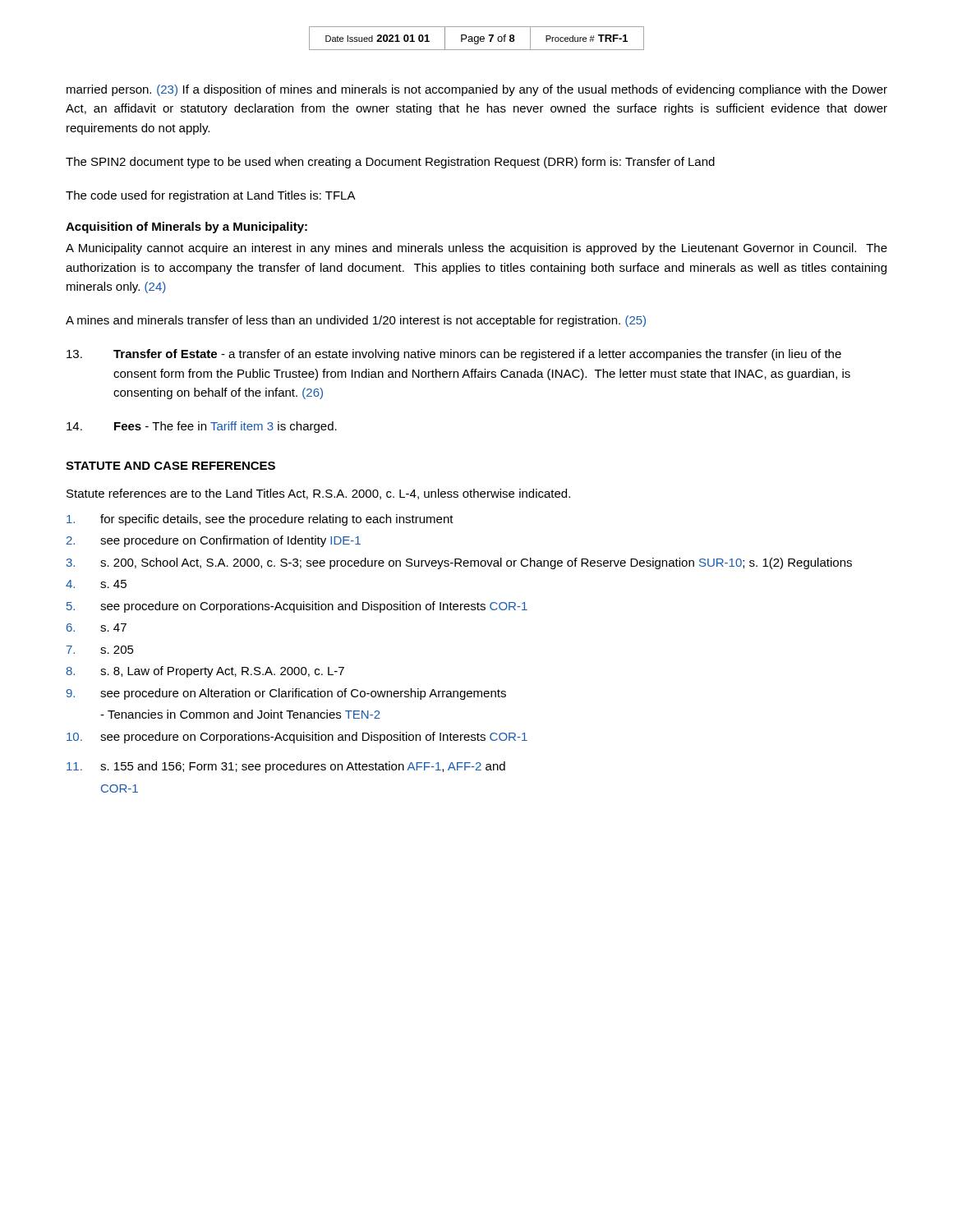Where does it say "STATUTE AND CASE REFERENCES"?
953x1232 pixels.
pos(171,466)
